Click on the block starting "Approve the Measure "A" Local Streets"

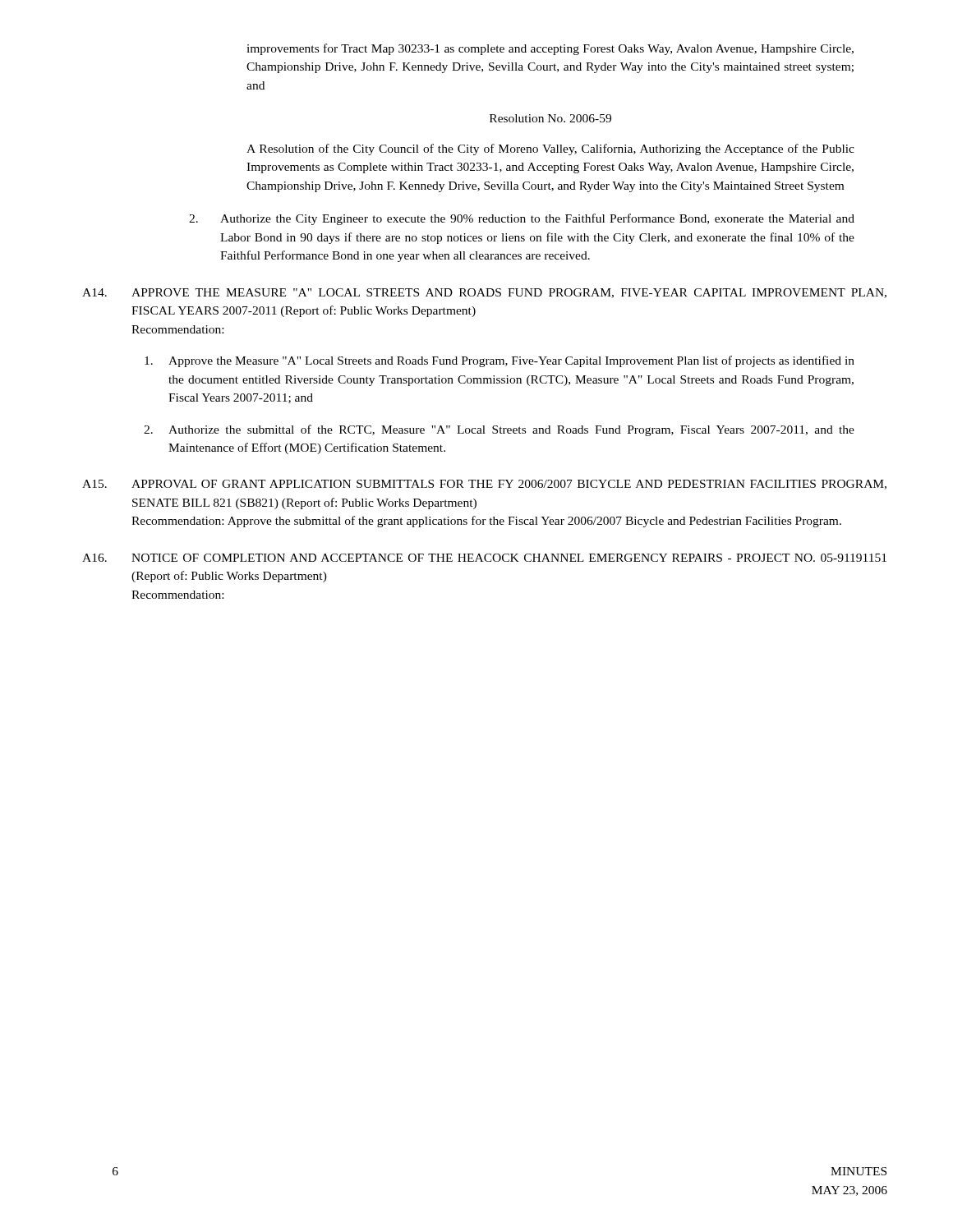pyautogui.click(x=499, y=379)
